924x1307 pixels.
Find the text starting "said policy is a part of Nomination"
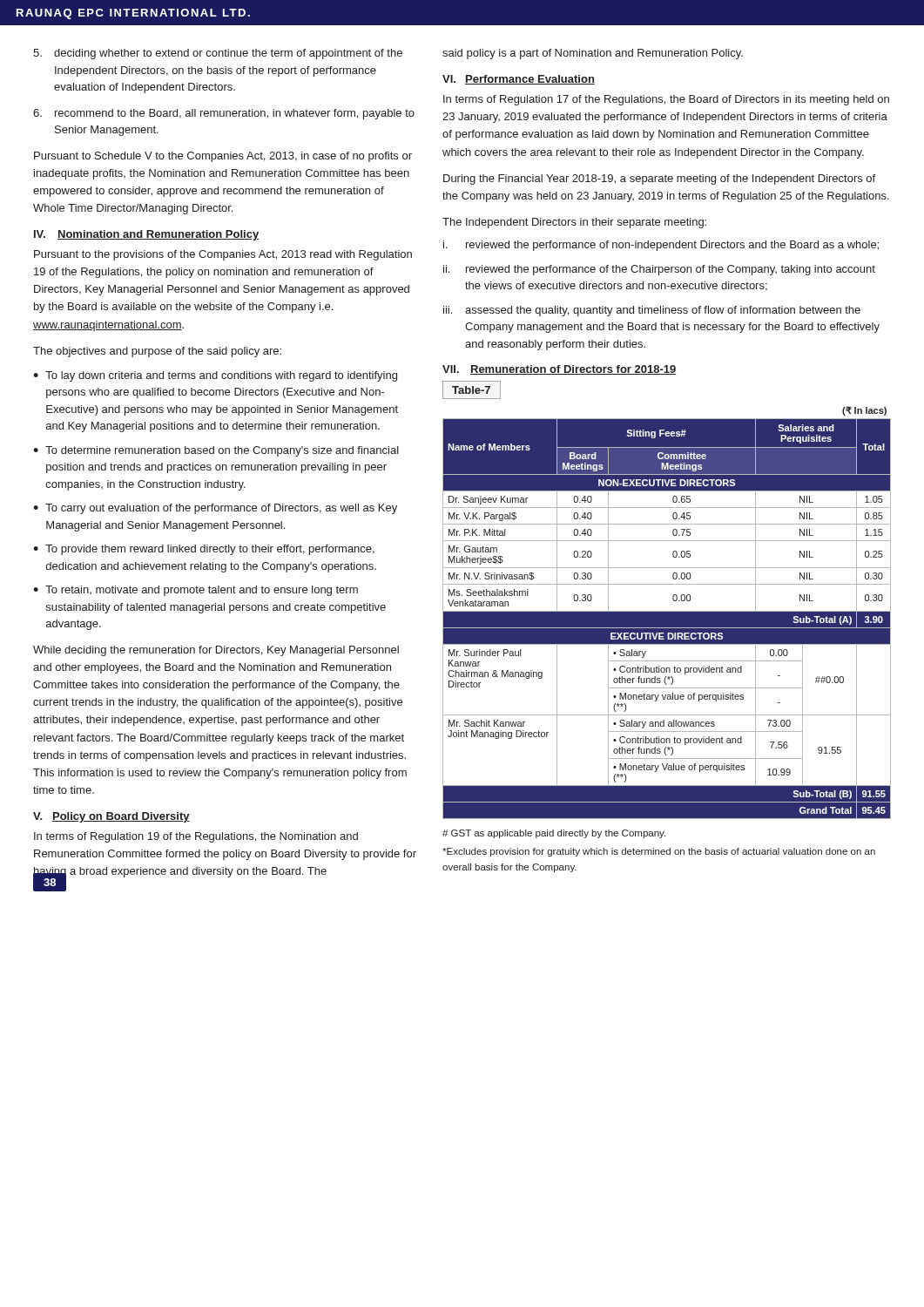593,53
